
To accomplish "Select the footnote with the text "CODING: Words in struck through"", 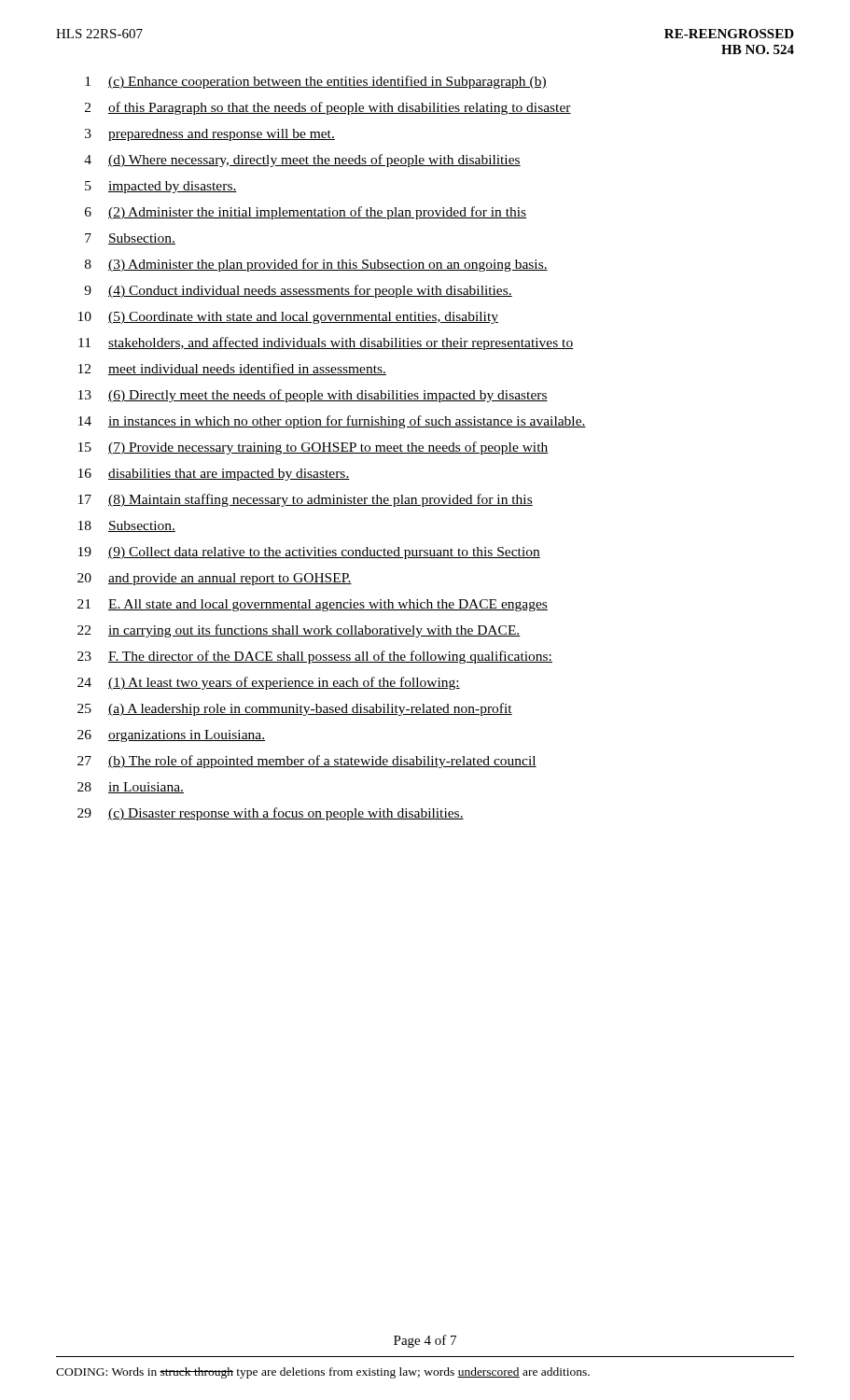I will click(323, 1371).
